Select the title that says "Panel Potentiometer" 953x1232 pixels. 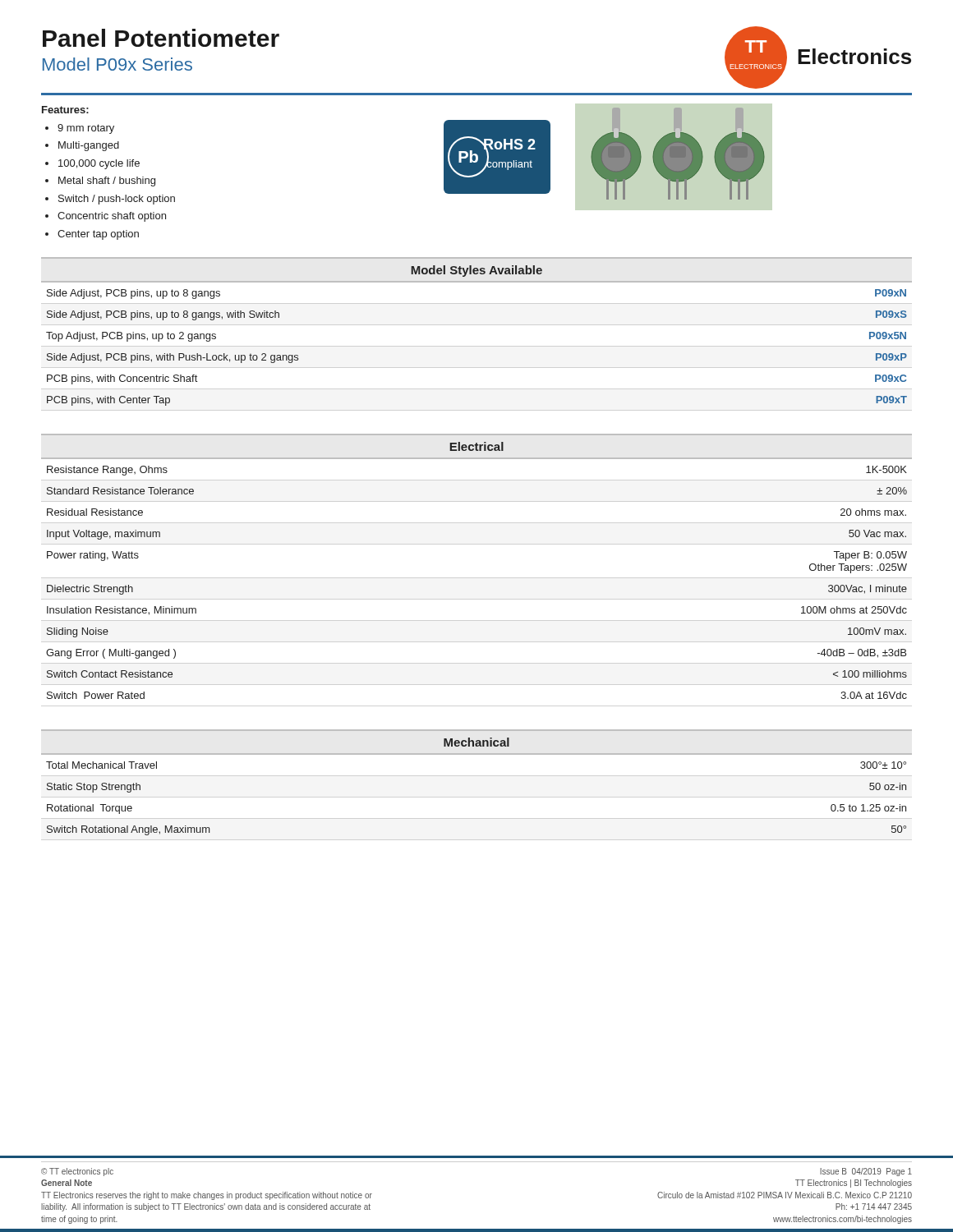[x=160, y=38]
